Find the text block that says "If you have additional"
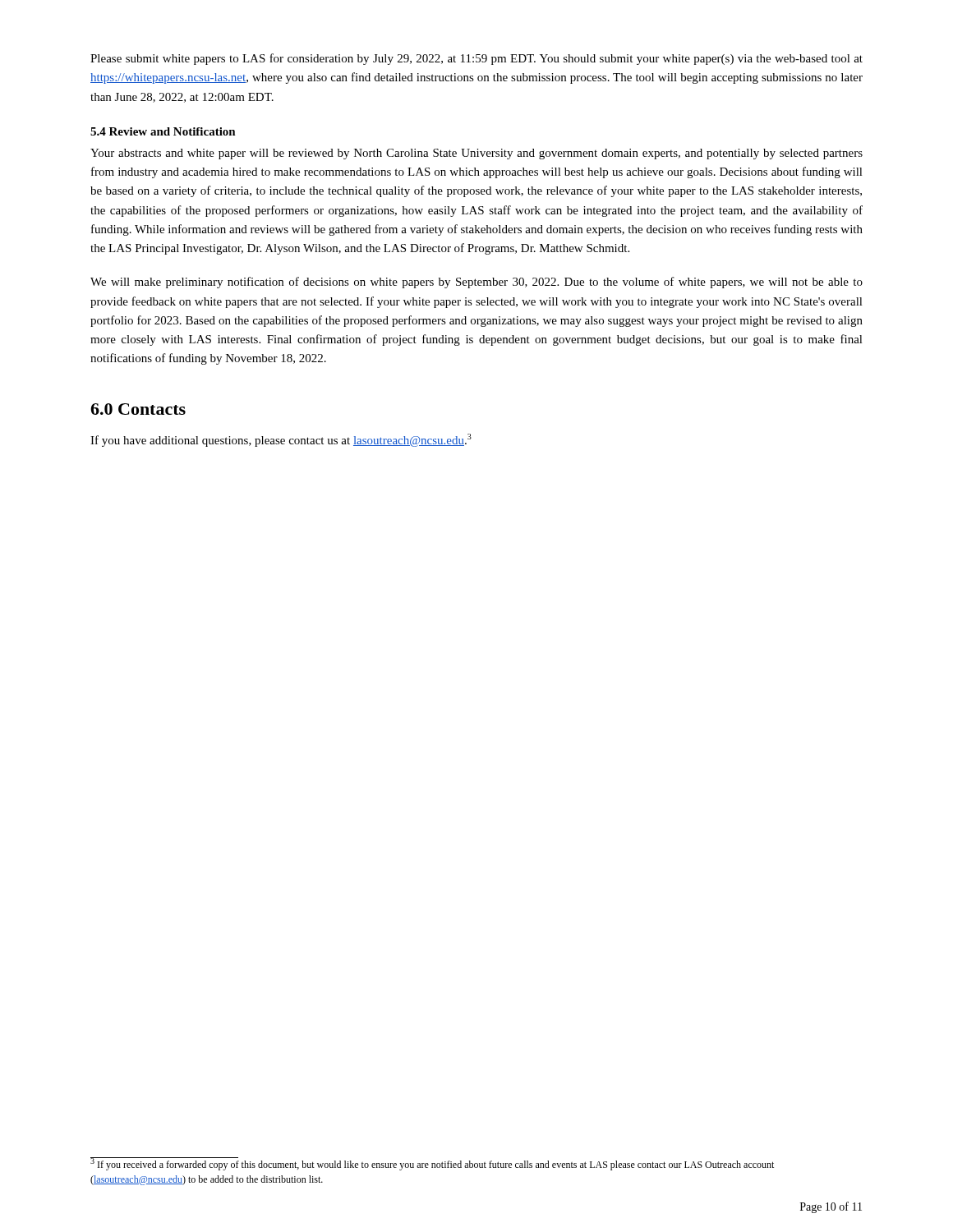 pyautogui.click(x=281, y=439)
